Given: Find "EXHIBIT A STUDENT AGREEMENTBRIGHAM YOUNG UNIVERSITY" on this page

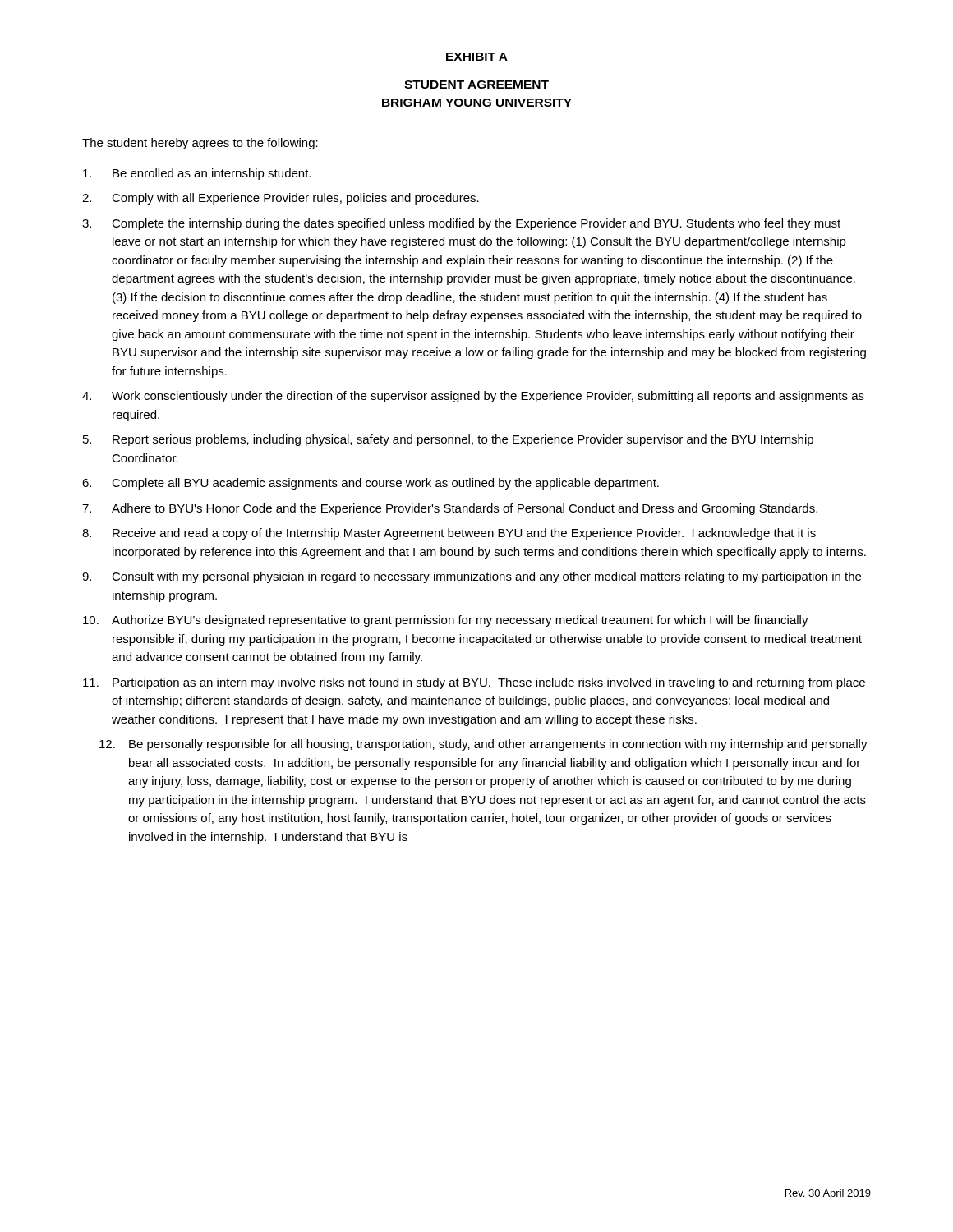Looking at the screenshot, I should click(x=476, y=80).
